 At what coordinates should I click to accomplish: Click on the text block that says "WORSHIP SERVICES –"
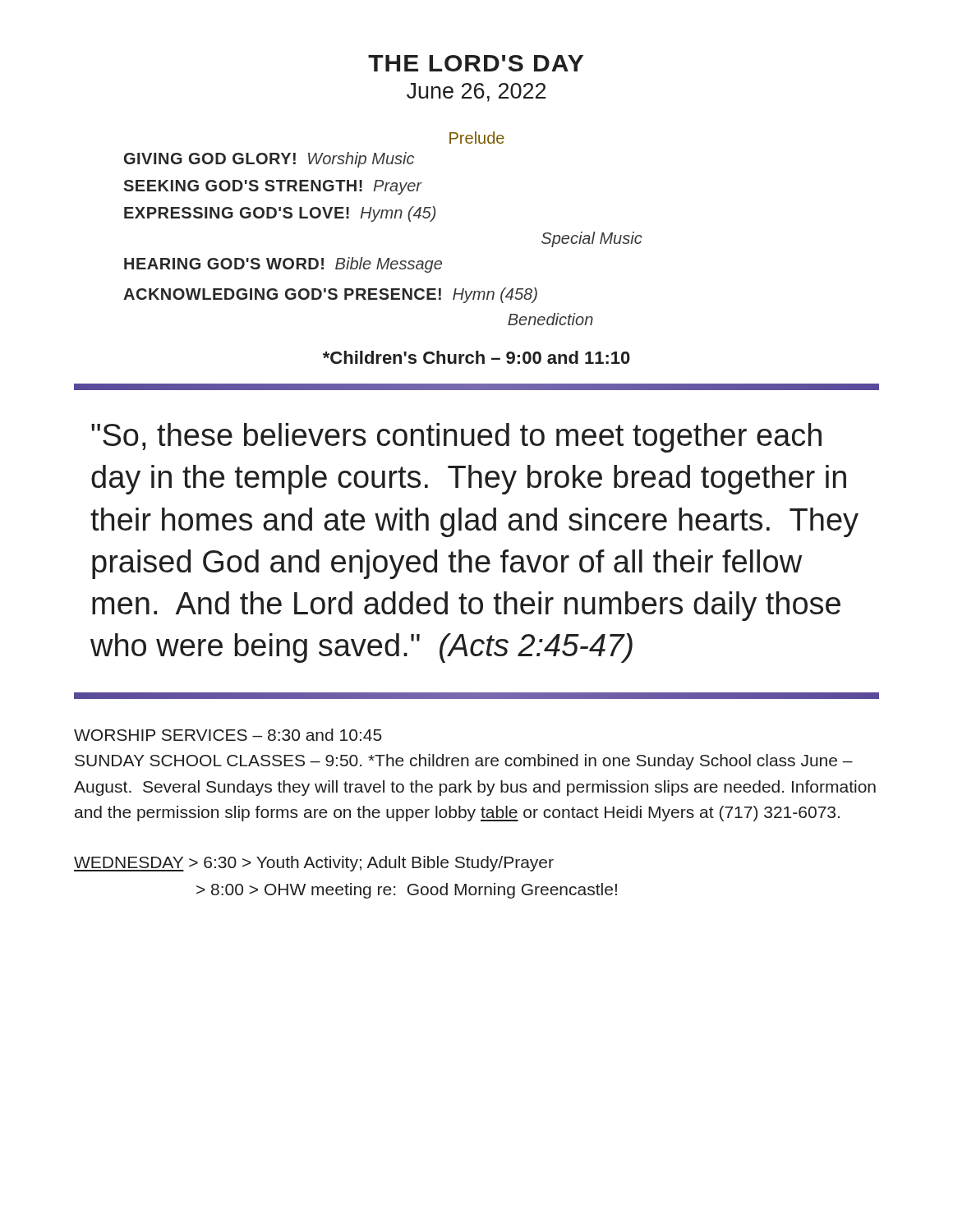pos(476,774)
